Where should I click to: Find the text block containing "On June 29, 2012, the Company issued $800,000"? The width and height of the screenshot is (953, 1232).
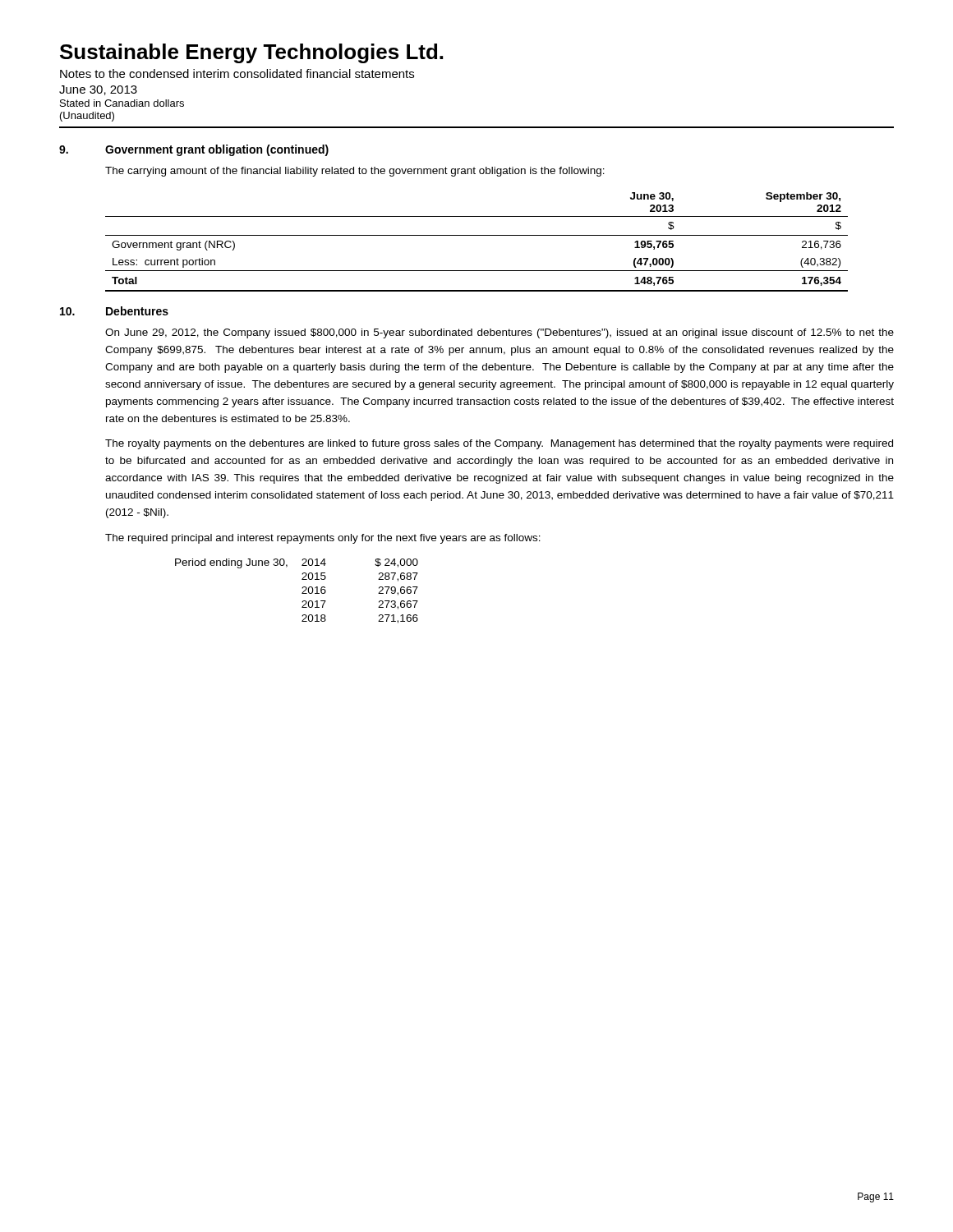pos(499,375)
